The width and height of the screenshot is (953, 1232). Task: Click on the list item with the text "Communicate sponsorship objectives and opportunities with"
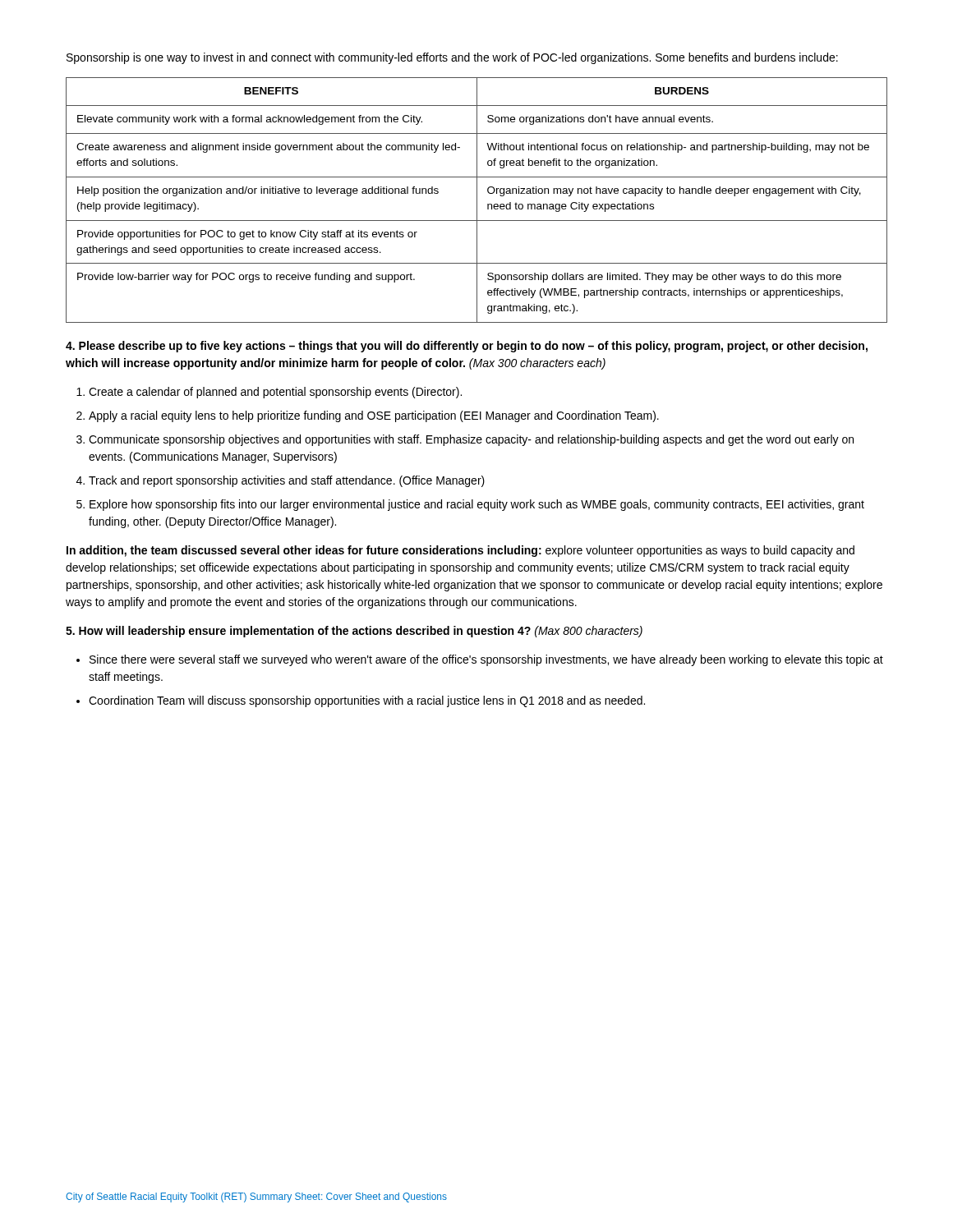click(x=472, y=448)
